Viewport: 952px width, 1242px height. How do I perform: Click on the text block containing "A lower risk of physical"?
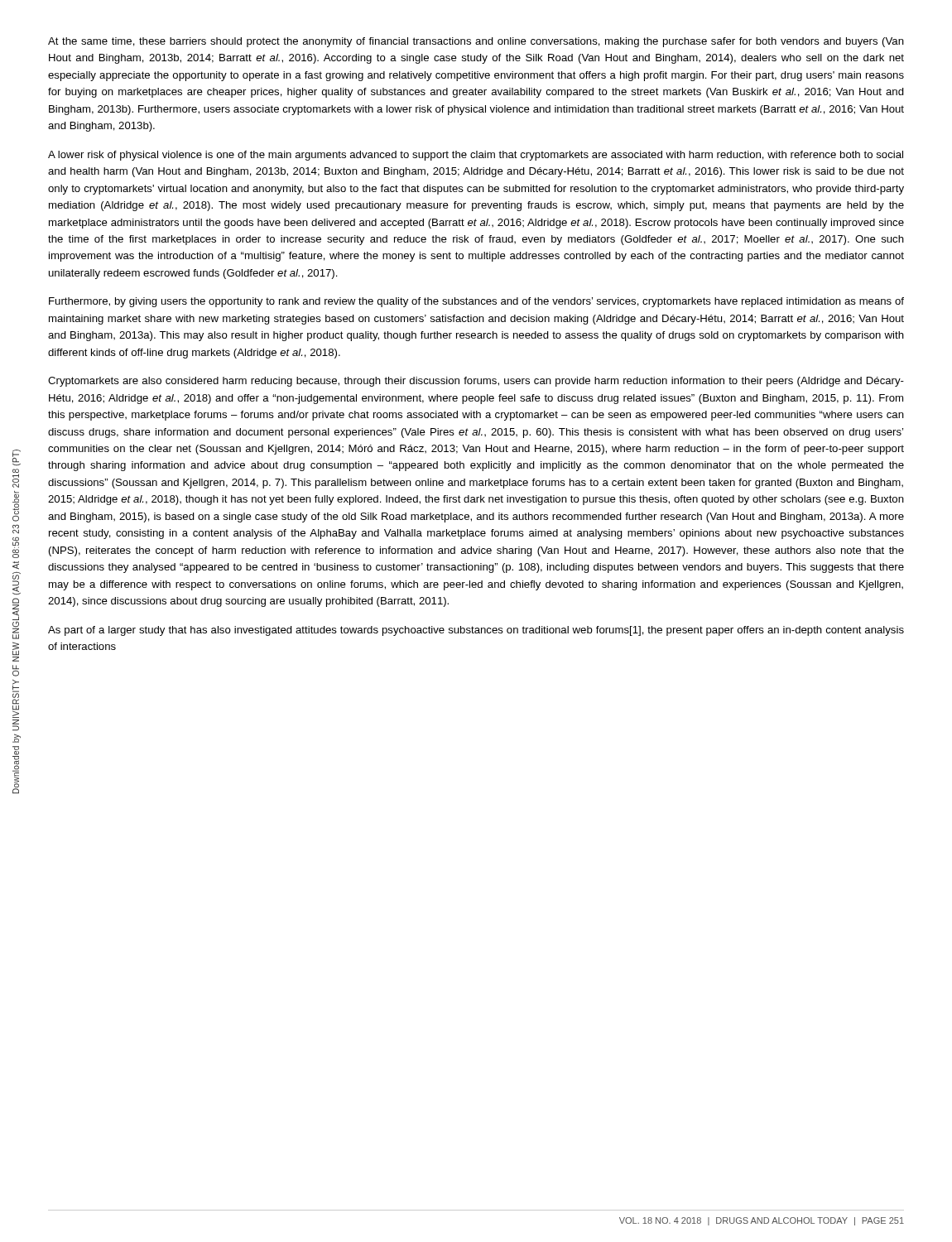pyautogui.click(x=476, y=214)
